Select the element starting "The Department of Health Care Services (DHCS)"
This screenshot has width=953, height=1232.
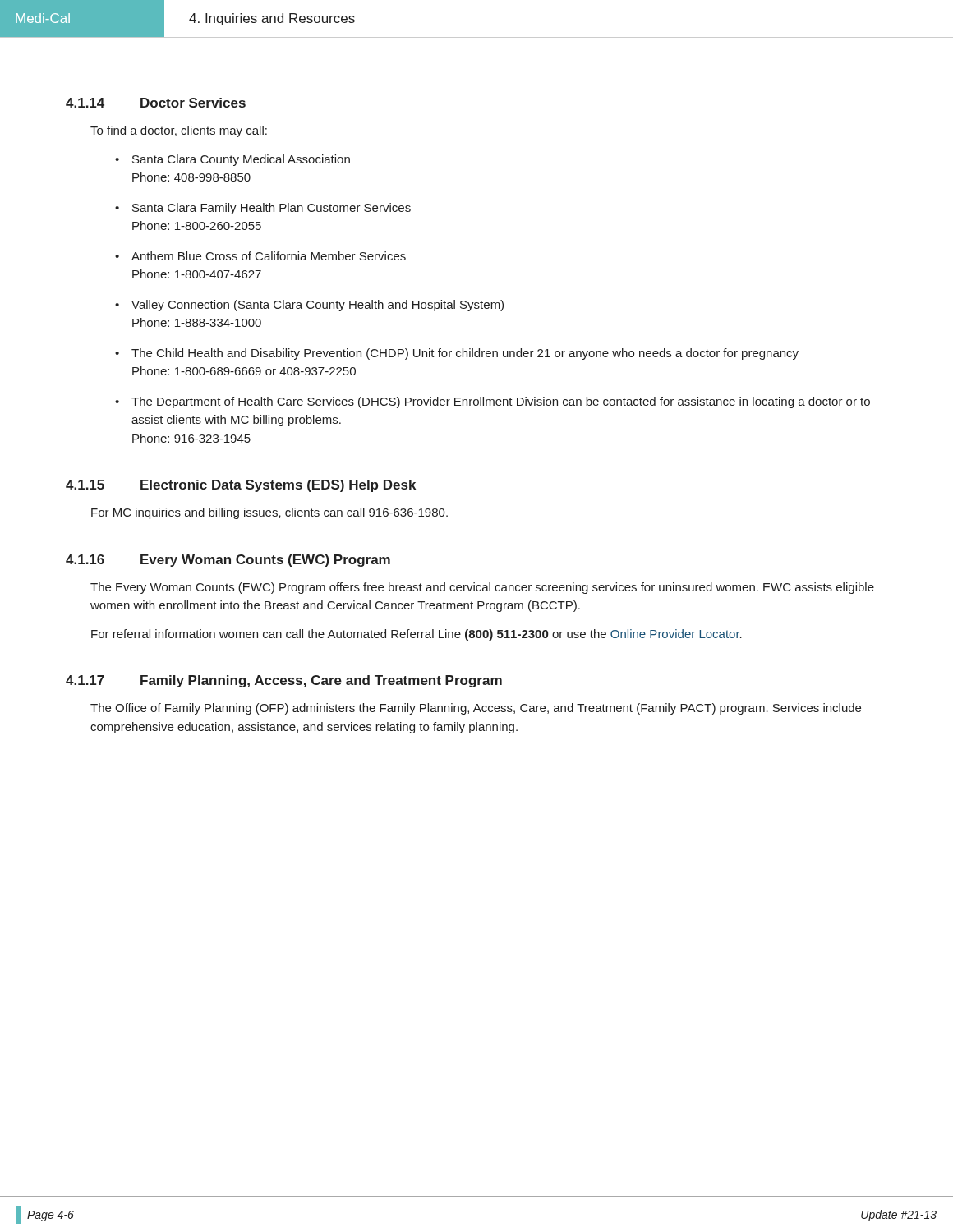[x=501, y=402]
